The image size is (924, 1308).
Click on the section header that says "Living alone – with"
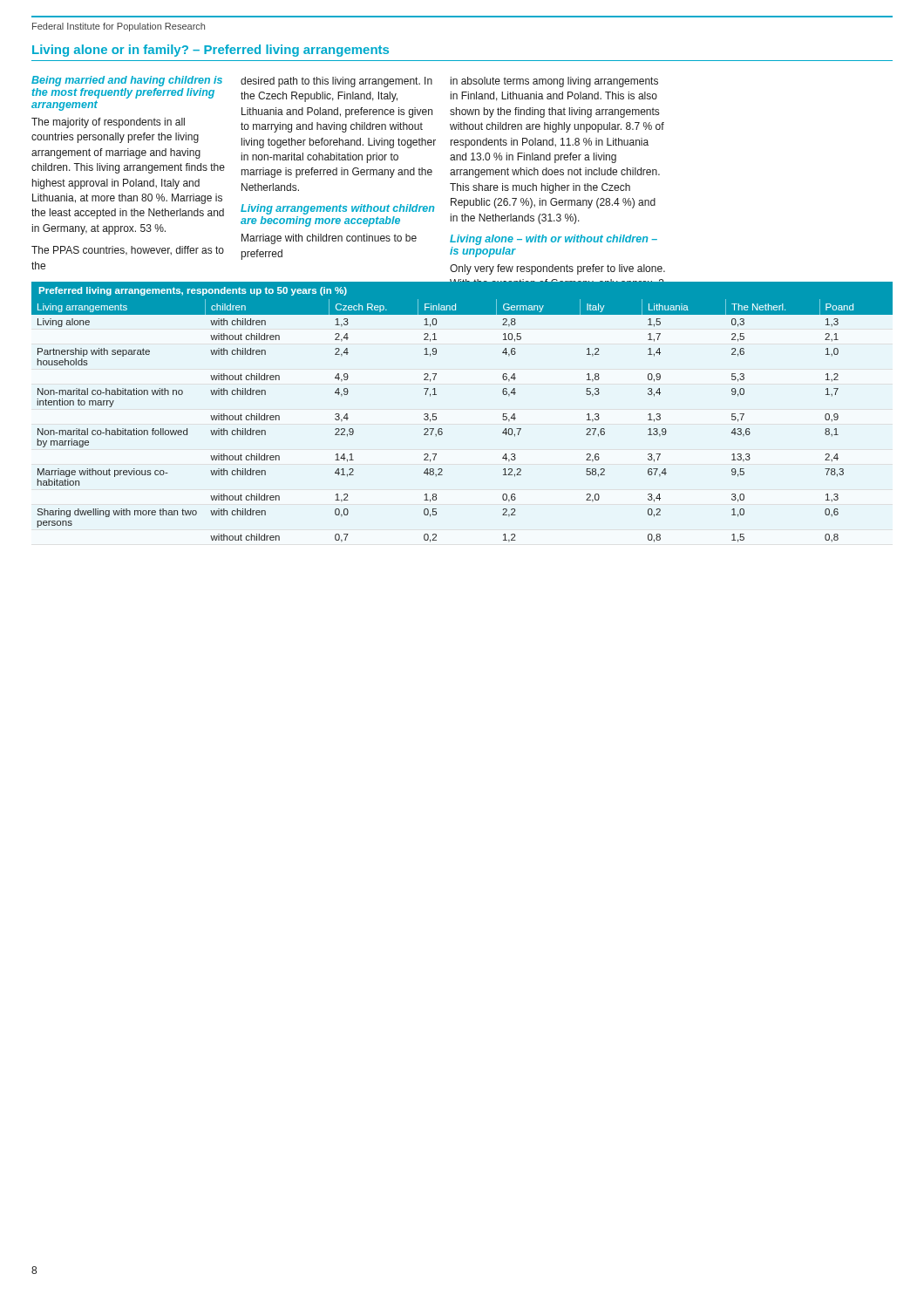(554, 245)
